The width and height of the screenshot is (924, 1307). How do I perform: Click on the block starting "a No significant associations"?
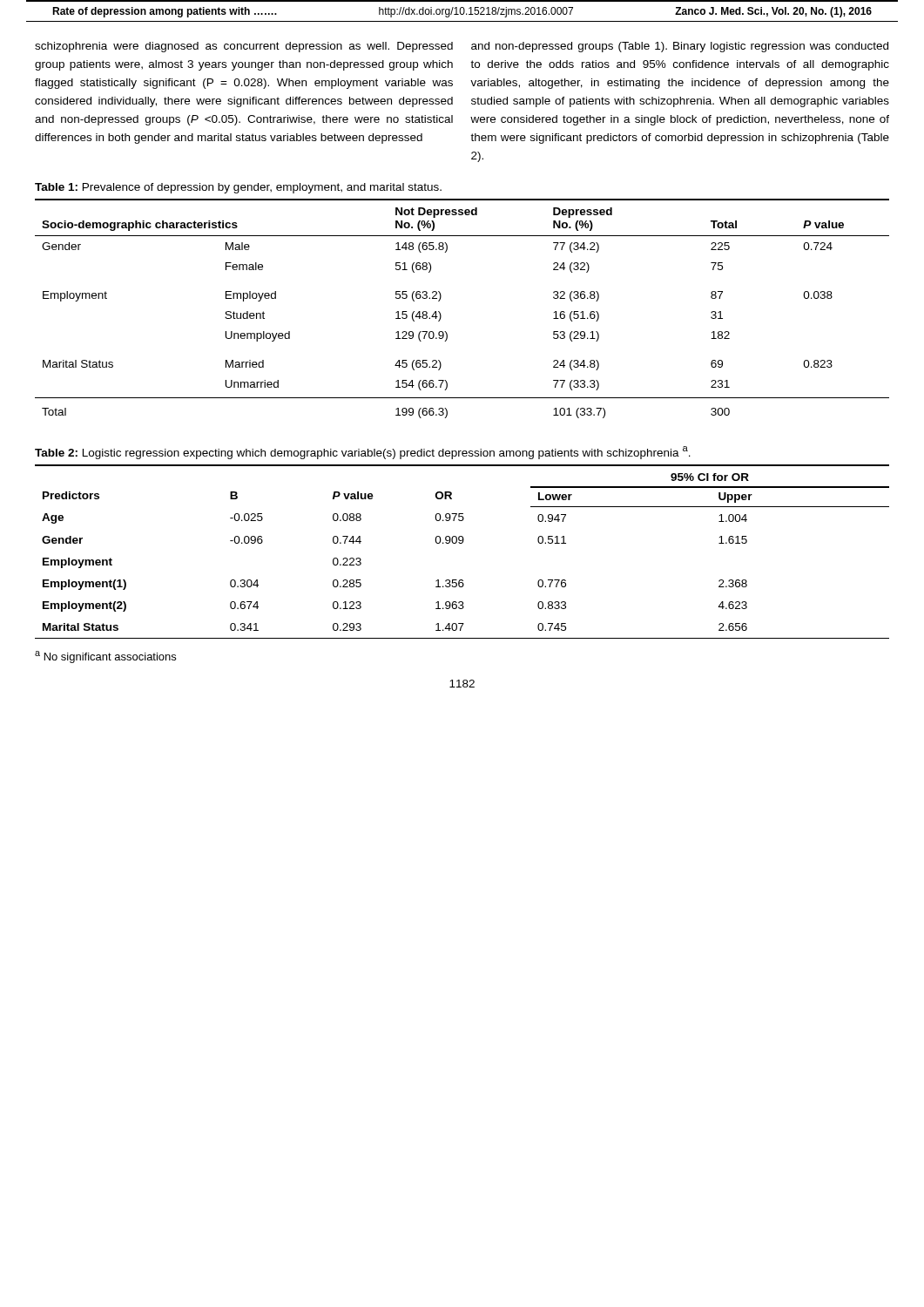[106, 655]
